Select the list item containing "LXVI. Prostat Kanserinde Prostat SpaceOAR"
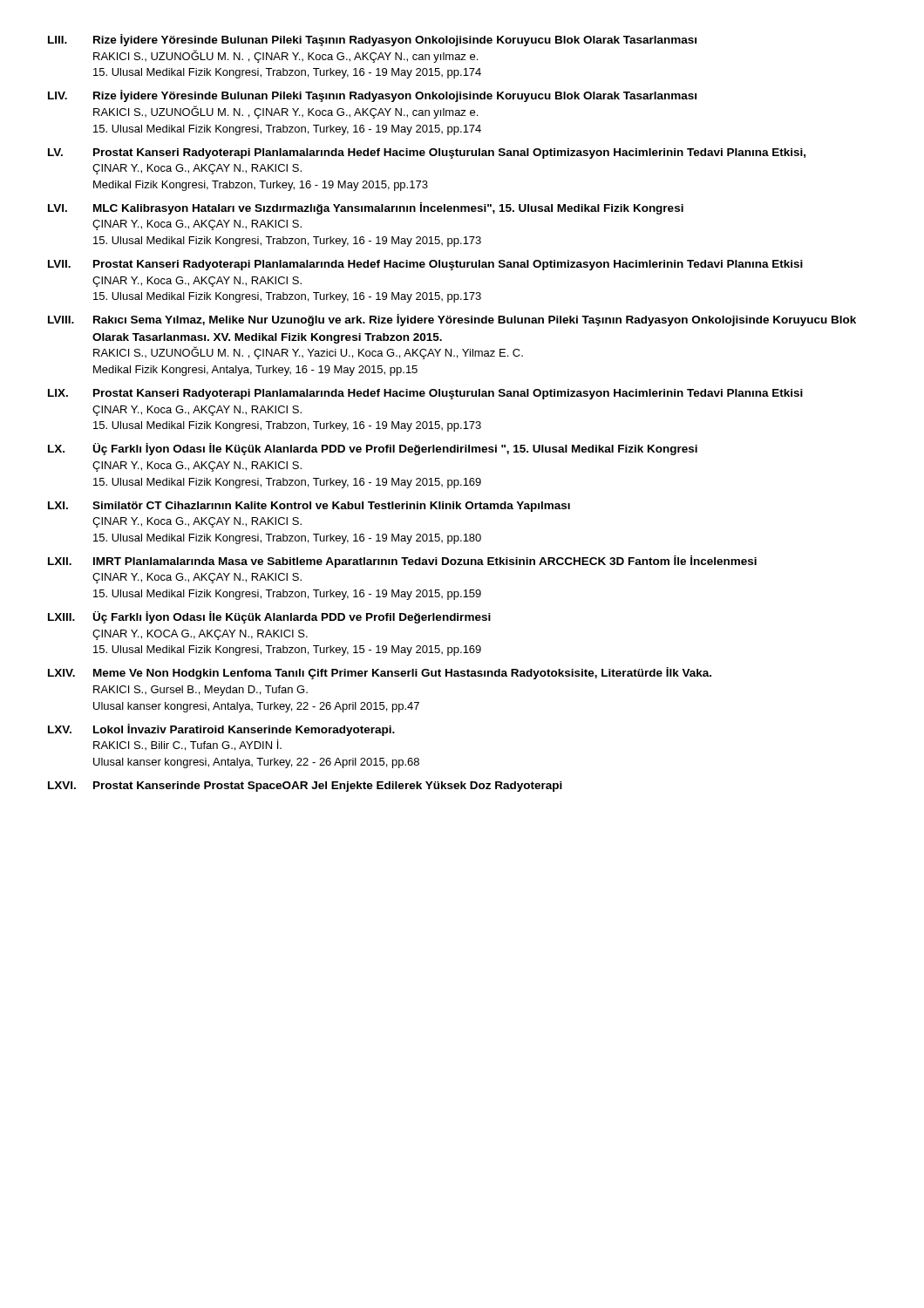The width and height of the screenshot is (924, 1308). pos(462,785)
